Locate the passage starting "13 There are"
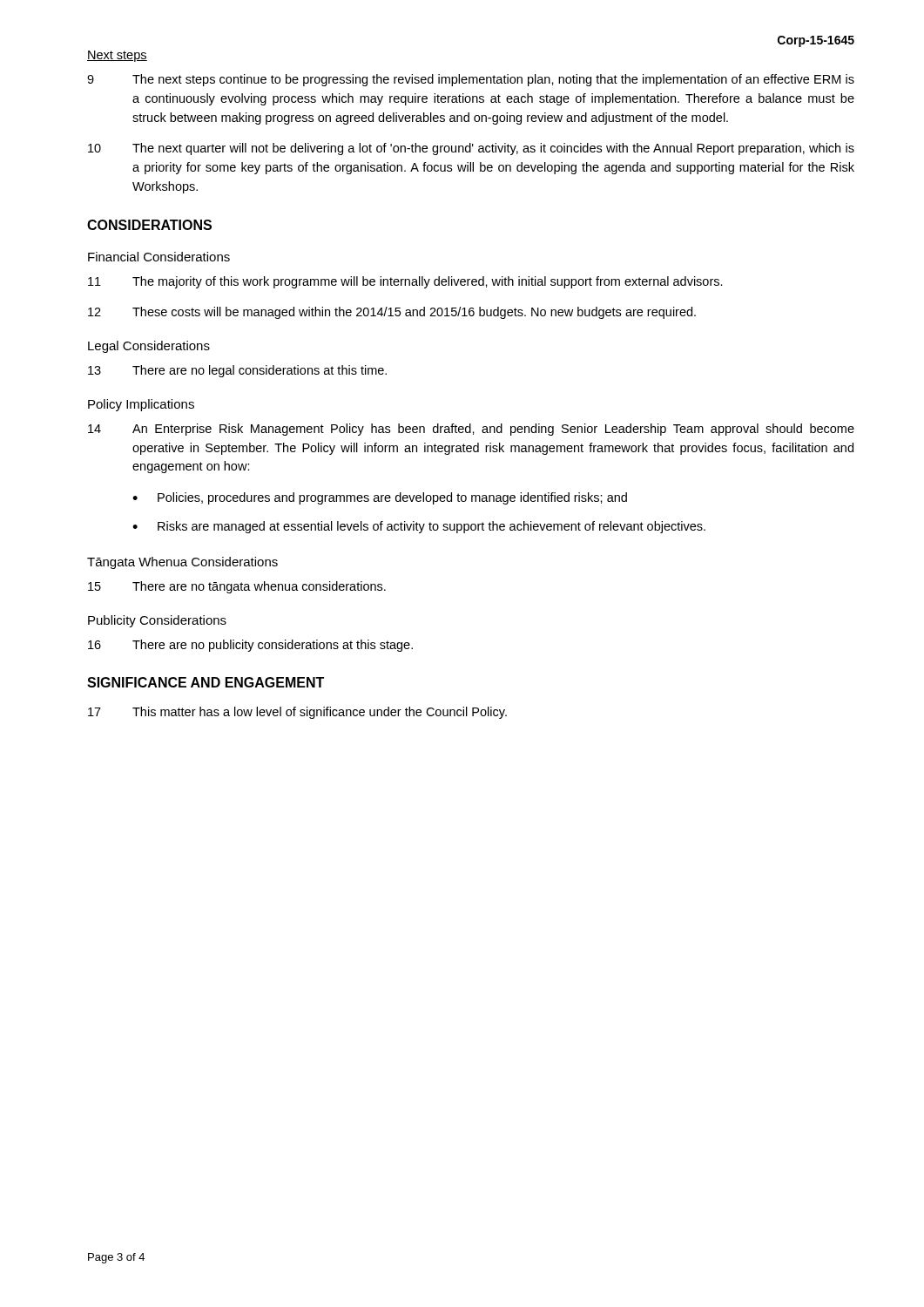The height and width of the screenshot is (1307, 924). coord(237,371)
